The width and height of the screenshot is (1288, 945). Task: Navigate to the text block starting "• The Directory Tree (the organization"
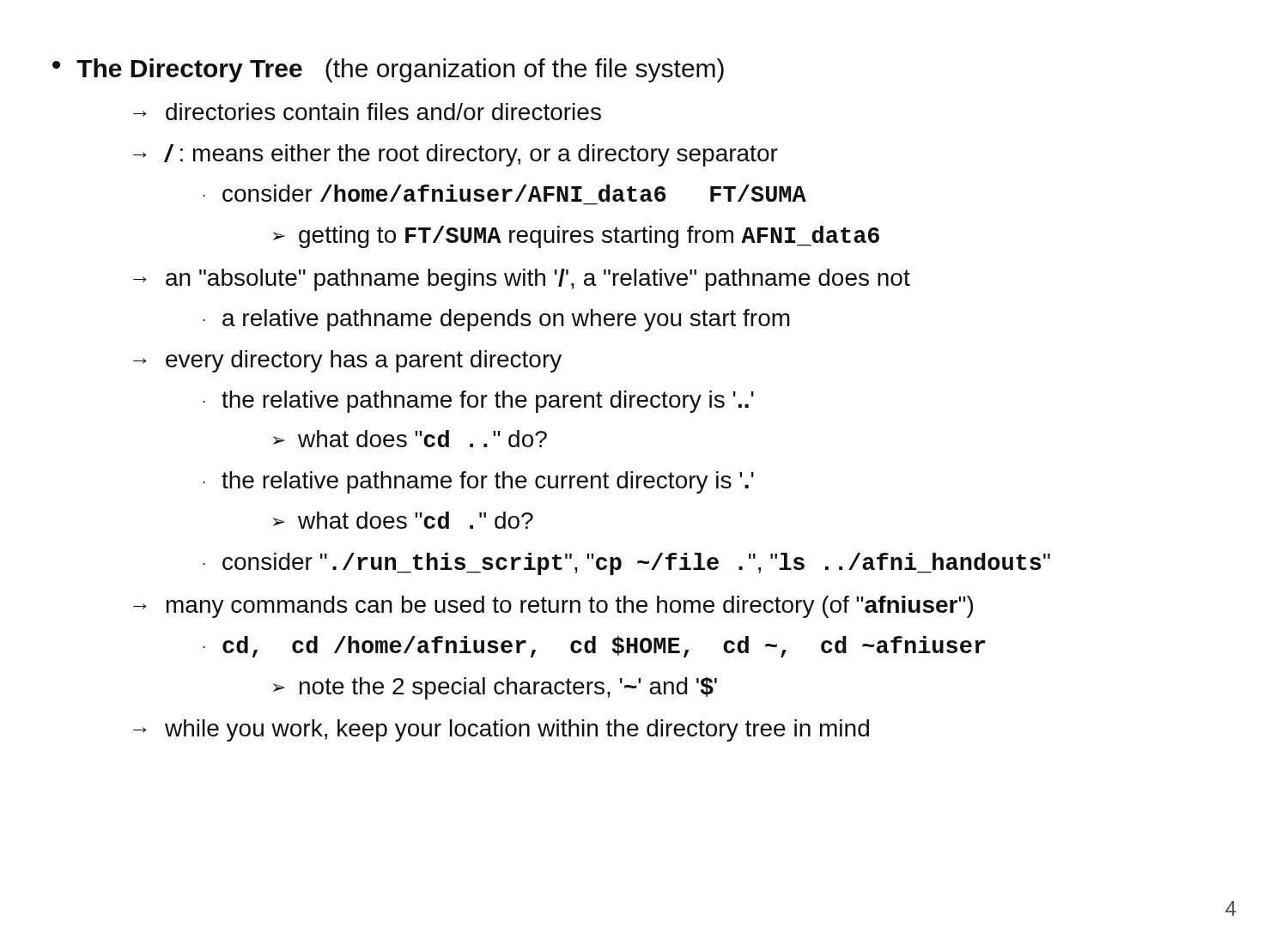tap(388, 69)
